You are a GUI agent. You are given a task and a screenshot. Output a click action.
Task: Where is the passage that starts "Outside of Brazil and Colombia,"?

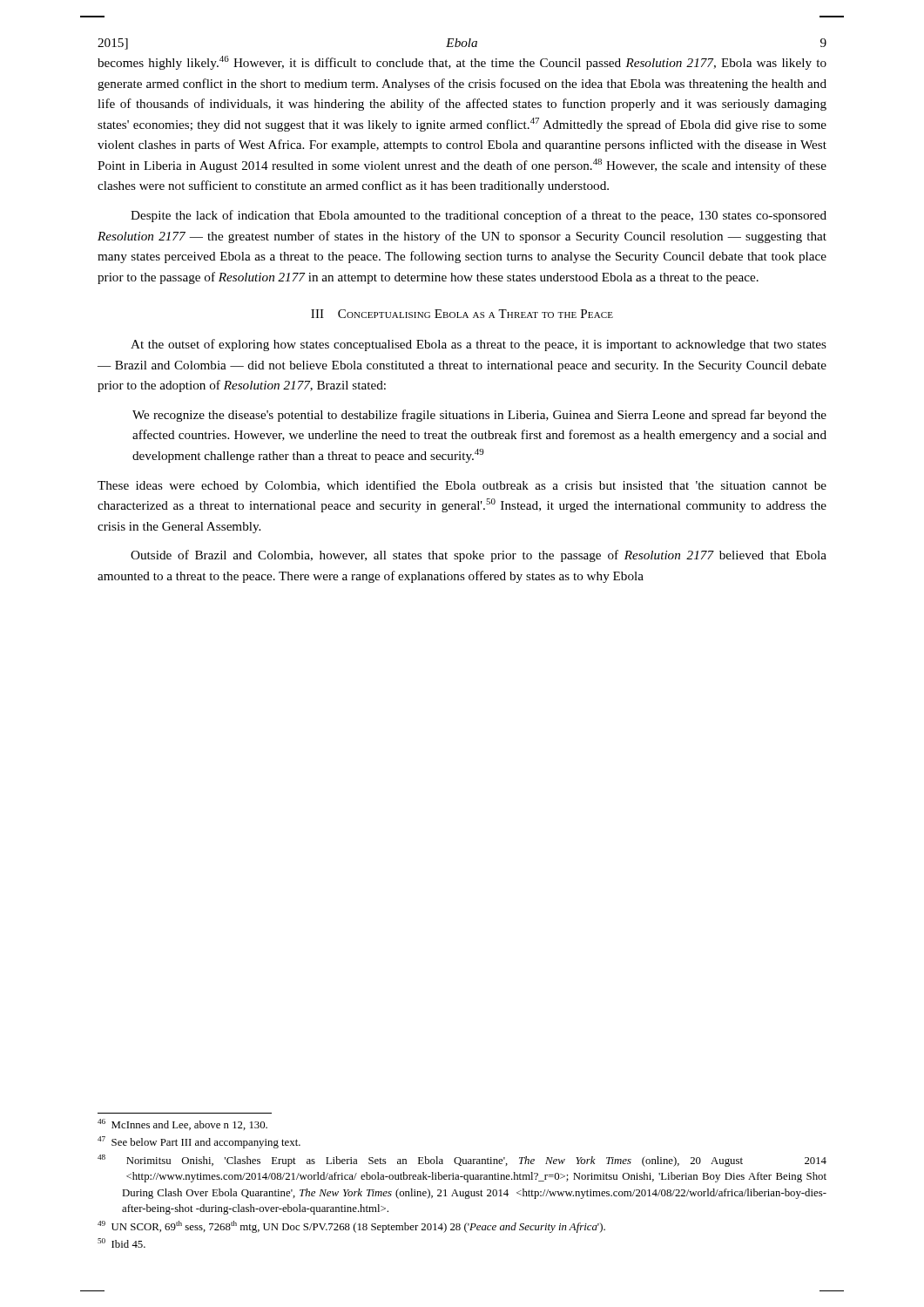462,565
